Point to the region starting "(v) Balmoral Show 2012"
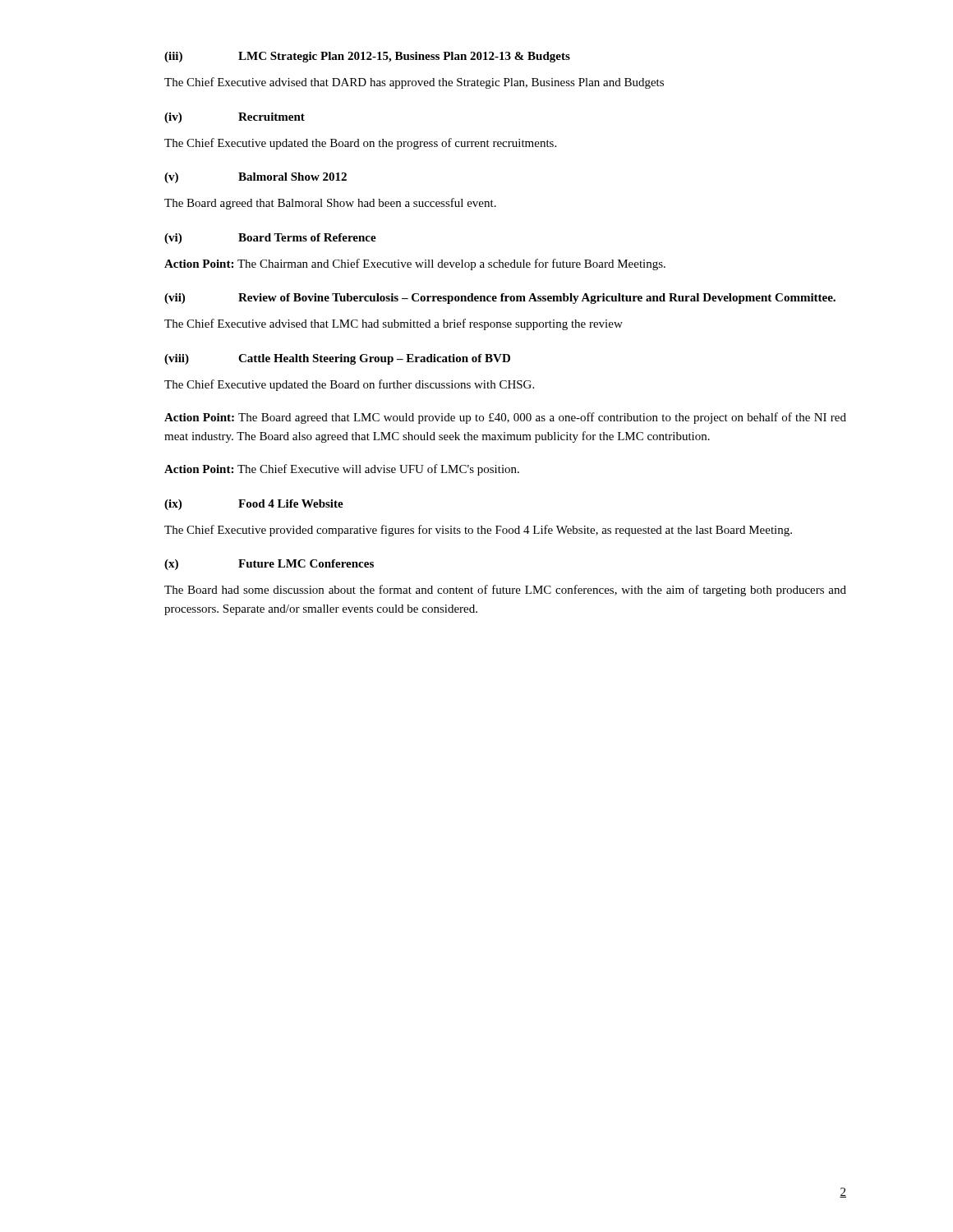This screenshot has height=1232, width=953. pyautogui.click(x=256, y=178)
